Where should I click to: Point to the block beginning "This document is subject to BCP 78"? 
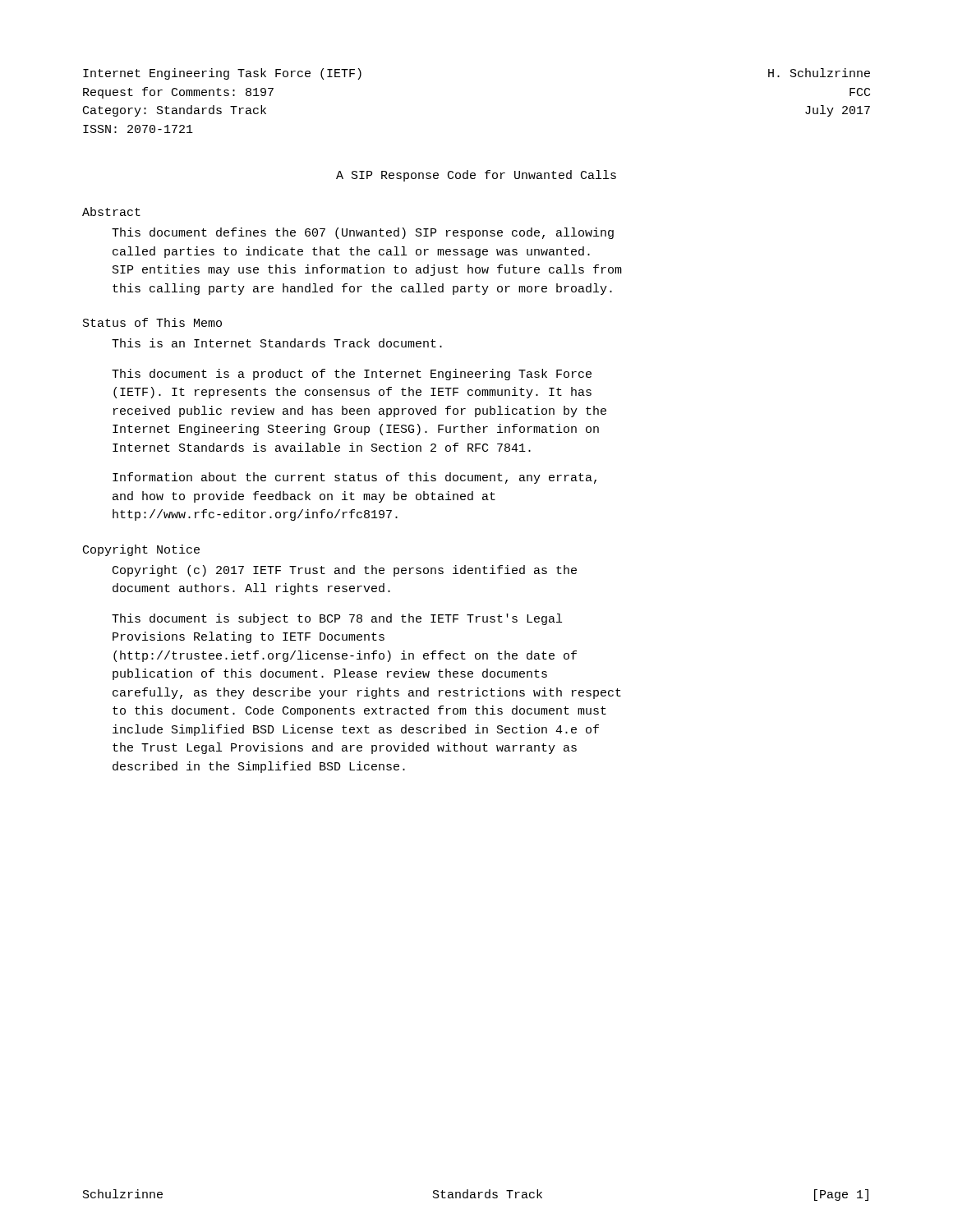tap(367, 693)
